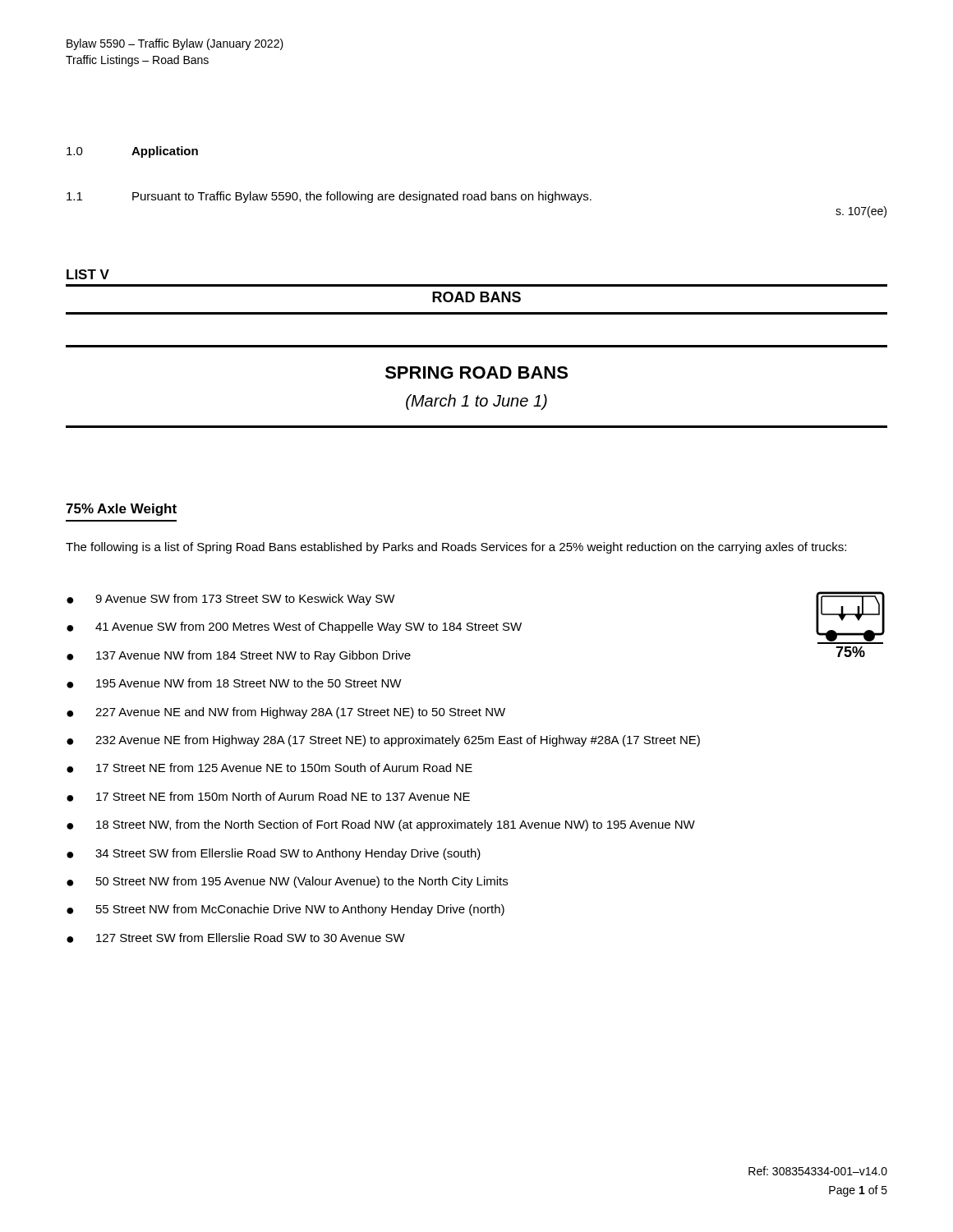Screen dimensions: 1232x953
Task: Find the passage starting "SPRING ROAD BANS (March 1 to June"
Action: [476, 386]
